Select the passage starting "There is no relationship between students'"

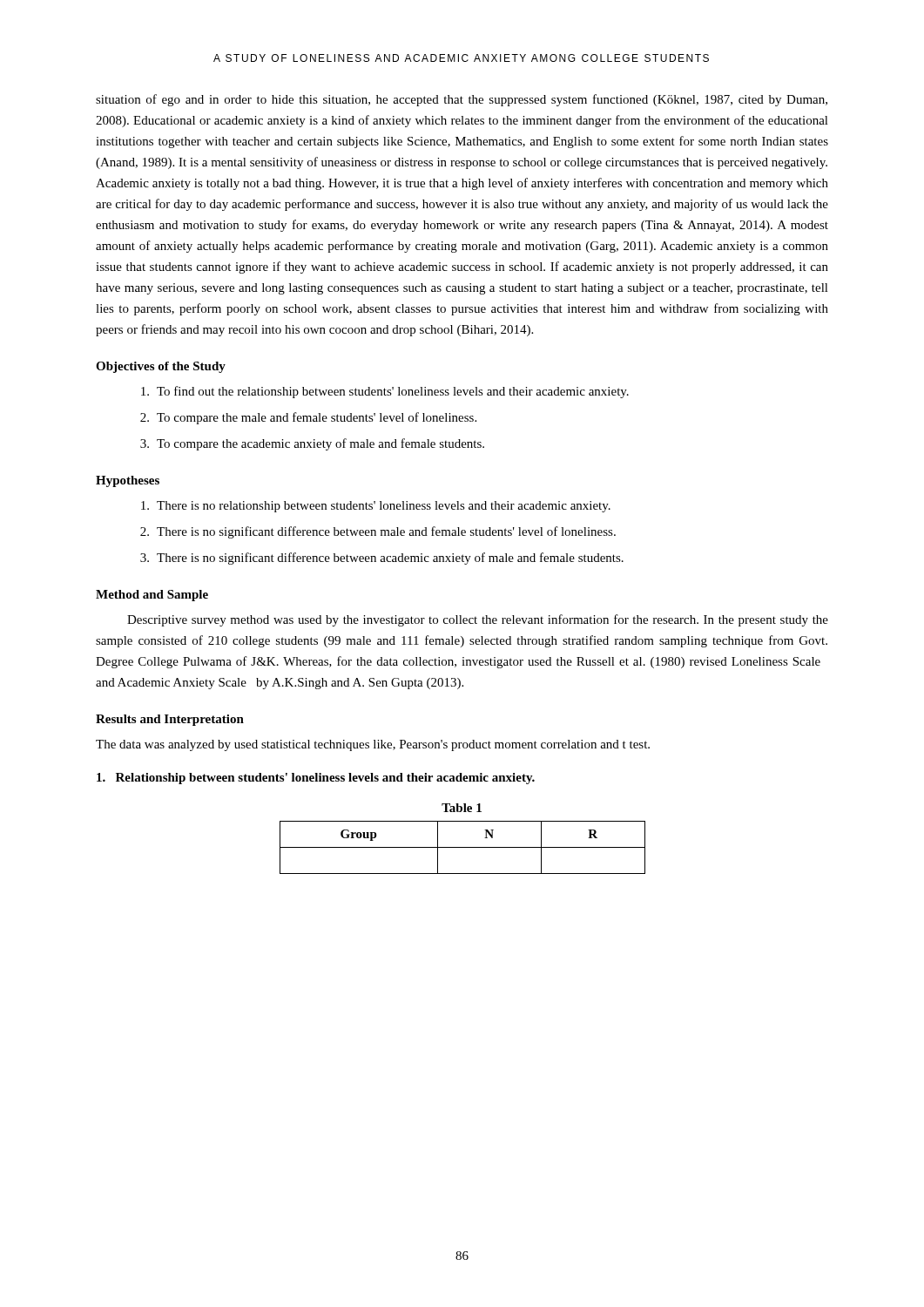(x=371, y=505)
